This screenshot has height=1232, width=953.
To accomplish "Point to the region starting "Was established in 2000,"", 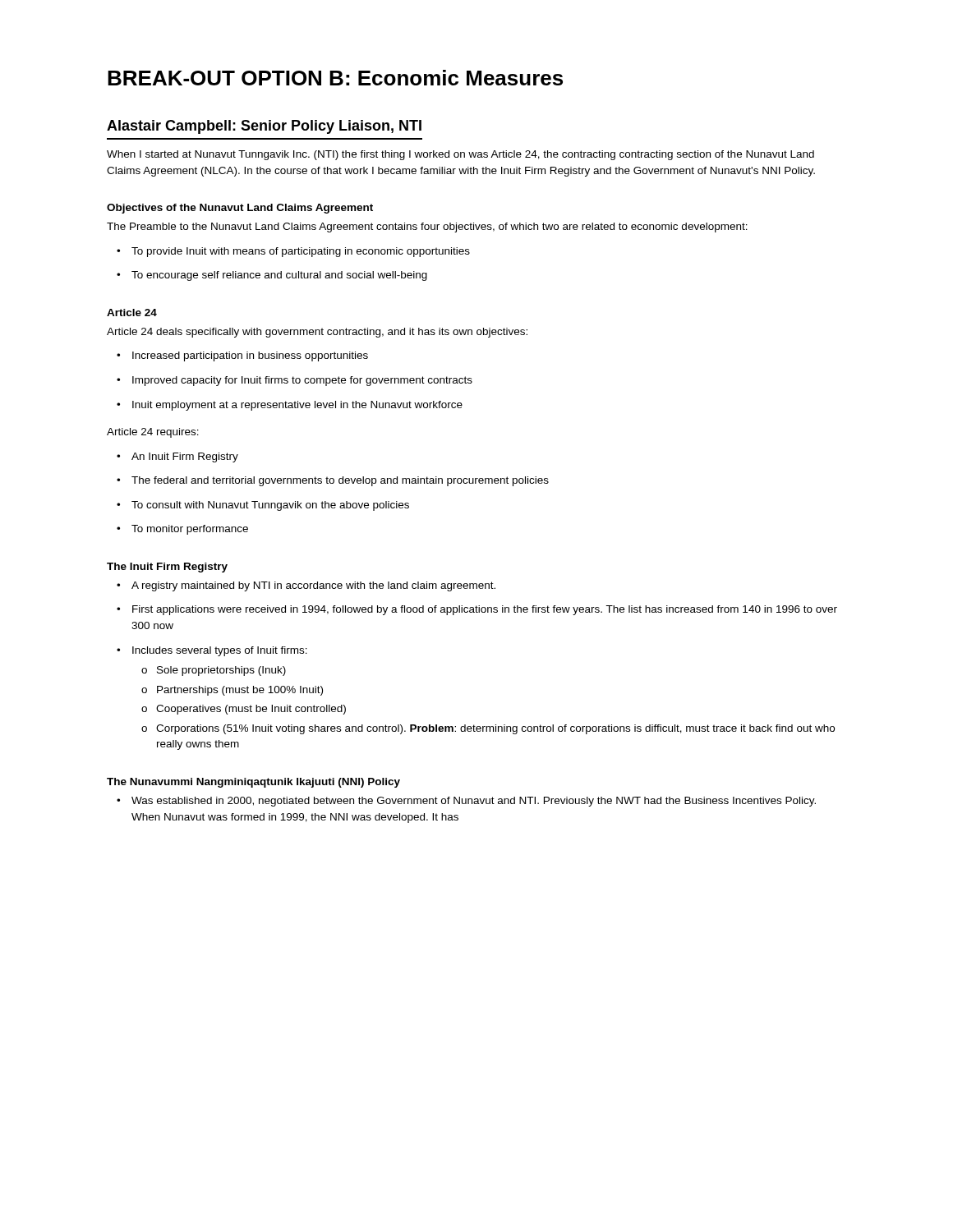I will pos(476,809).
